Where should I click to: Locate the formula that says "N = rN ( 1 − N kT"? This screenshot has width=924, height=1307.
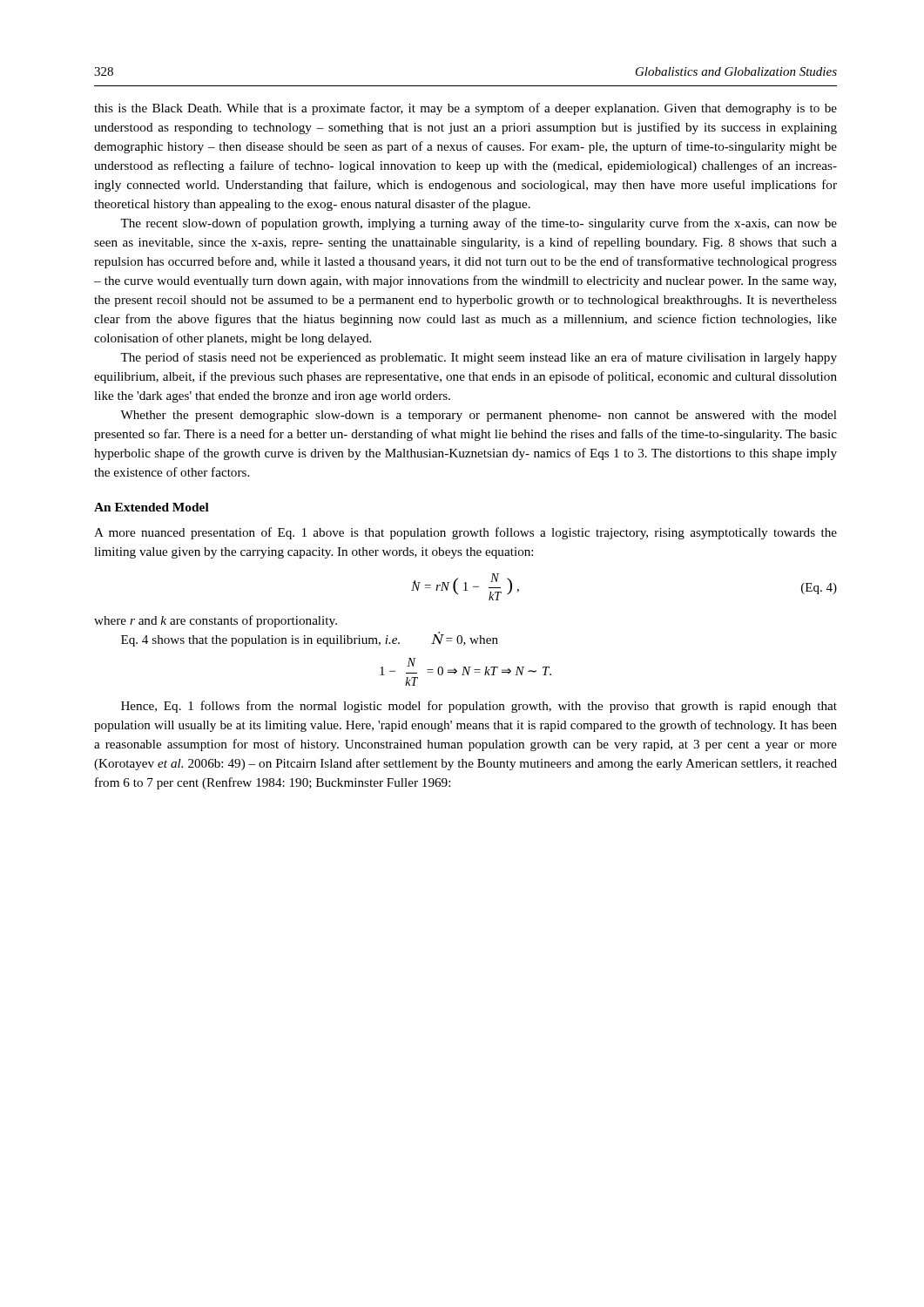click(x=455, y=587)
